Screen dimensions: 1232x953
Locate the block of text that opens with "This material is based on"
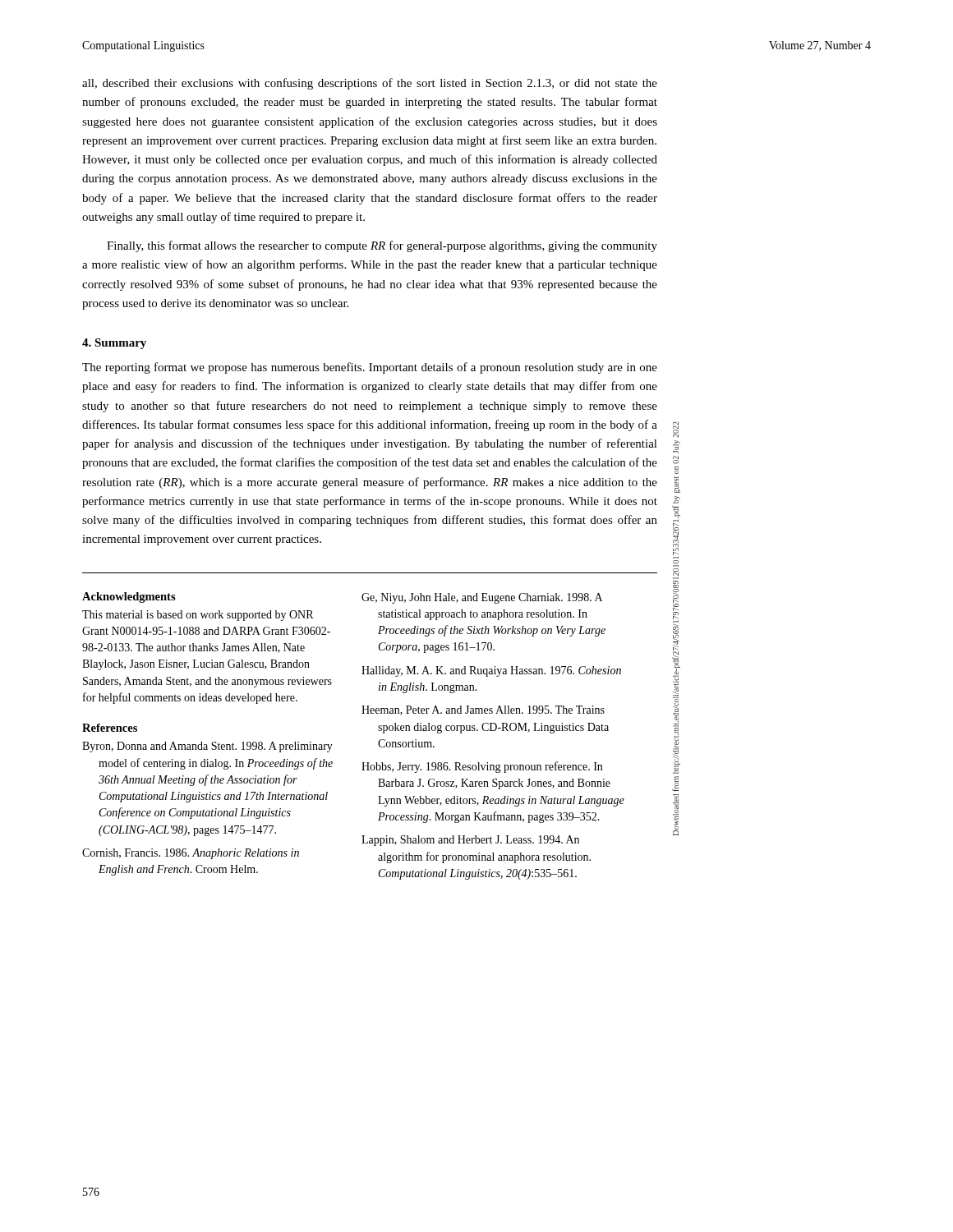click(x=207, y=656)
